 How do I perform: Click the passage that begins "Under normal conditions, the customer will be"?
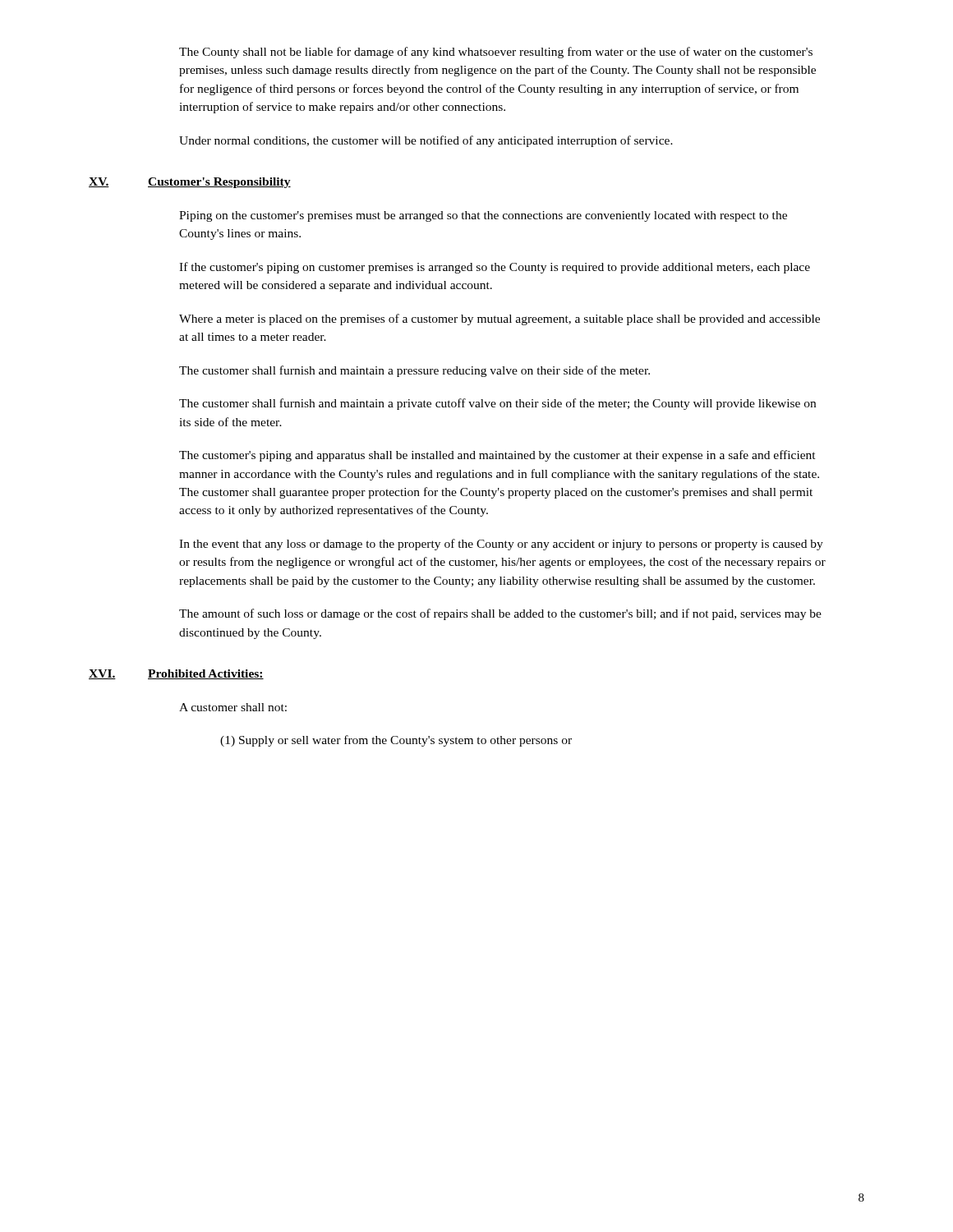click(x=505, y=141)
